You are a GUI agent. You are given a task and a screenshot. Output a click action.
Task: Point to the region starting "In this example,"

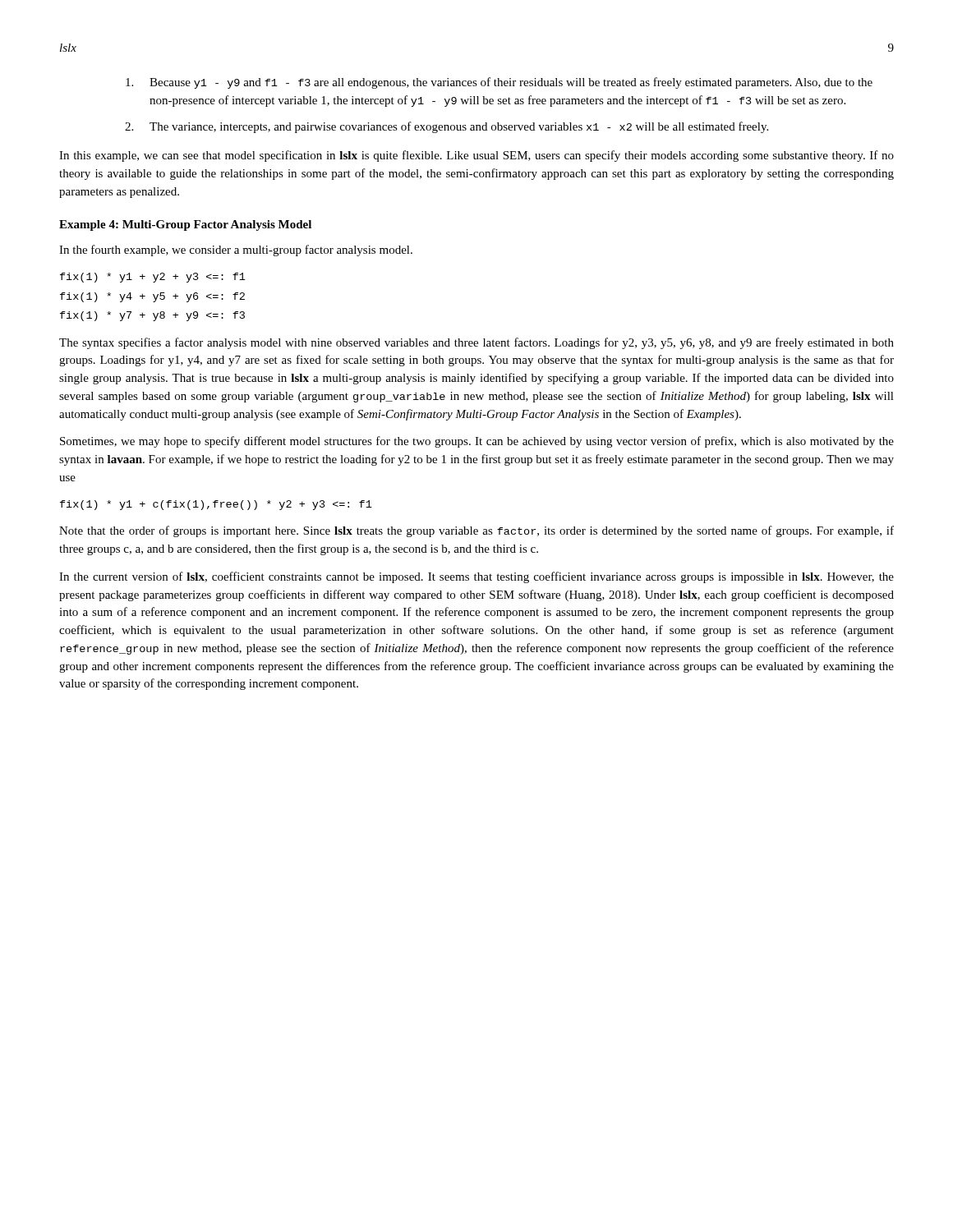tap(476, 173)
